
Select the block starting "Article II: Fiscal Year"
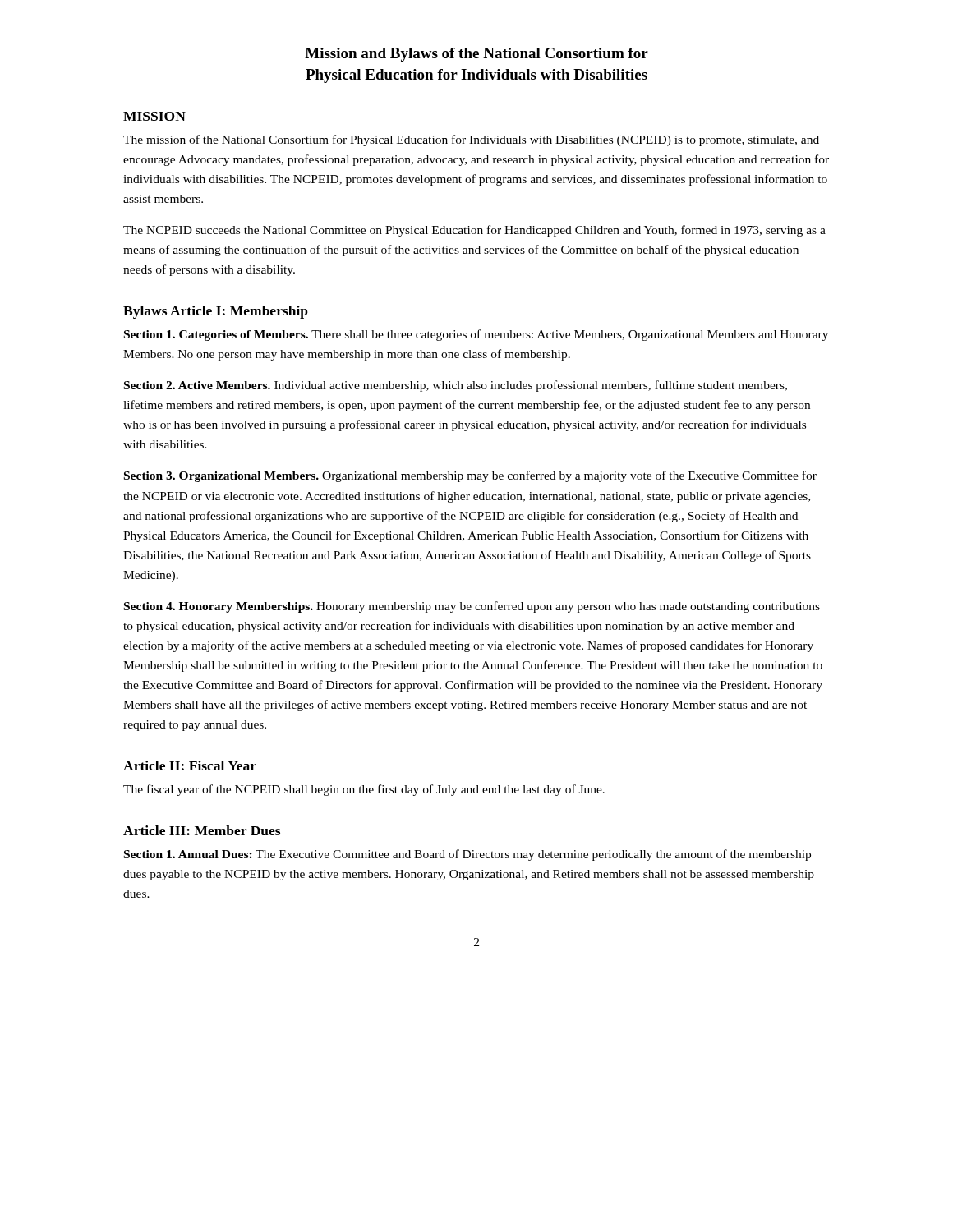190,765
